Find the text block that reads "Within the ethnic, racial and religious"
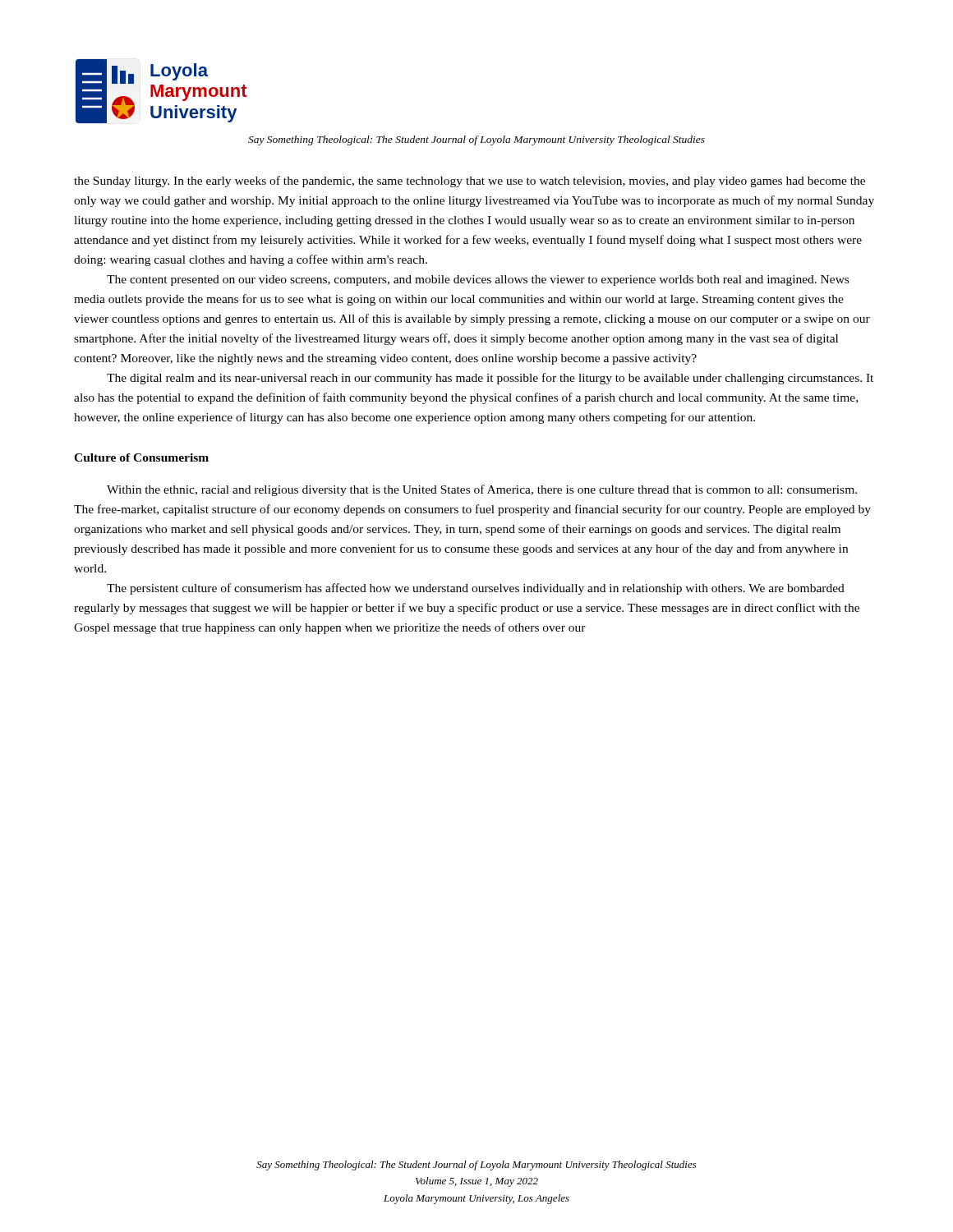The width and height of the screenshot is (953, 1232). (x=476, y=529)
